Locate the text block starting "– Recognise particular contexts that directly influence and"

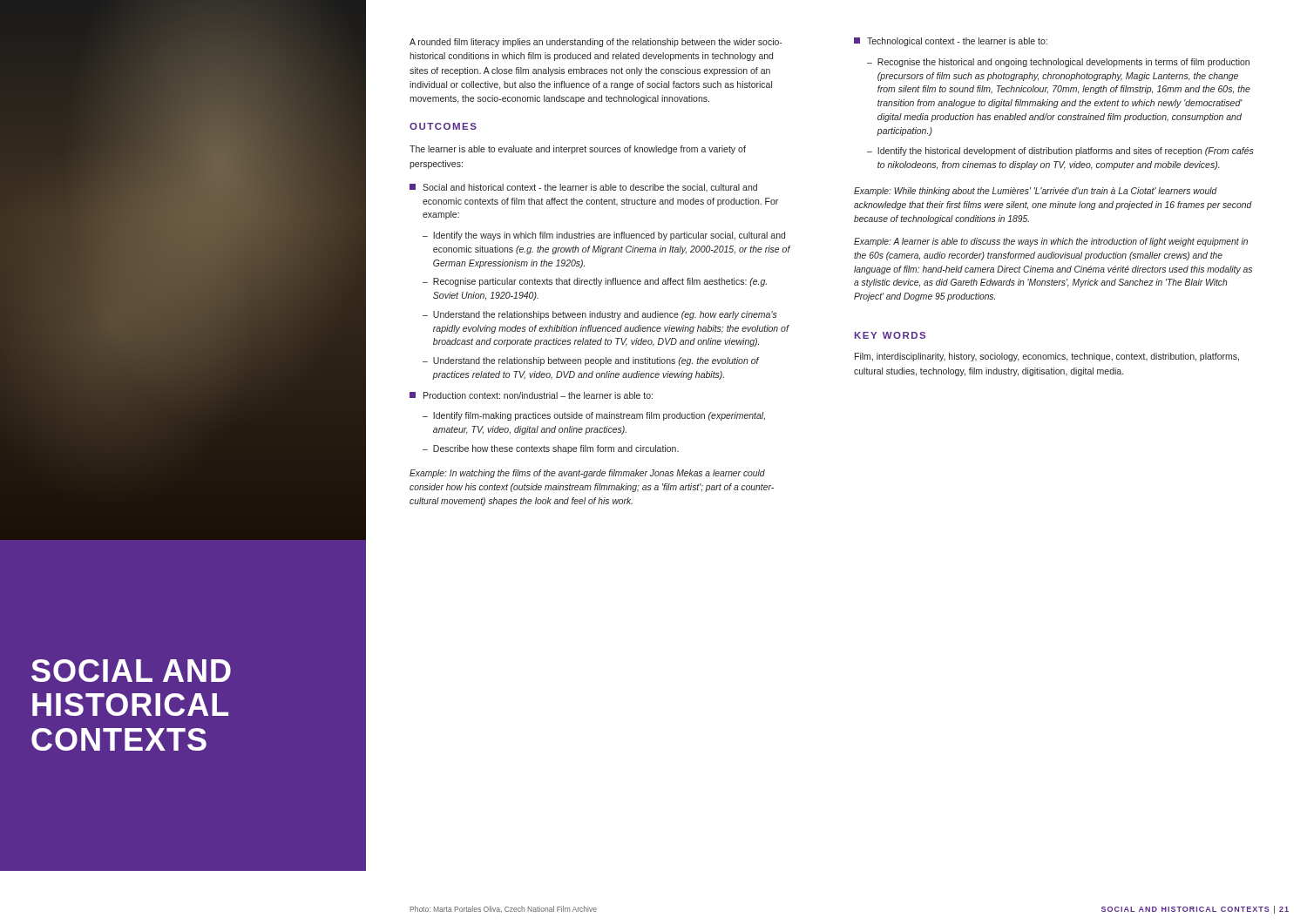(608, 289)
